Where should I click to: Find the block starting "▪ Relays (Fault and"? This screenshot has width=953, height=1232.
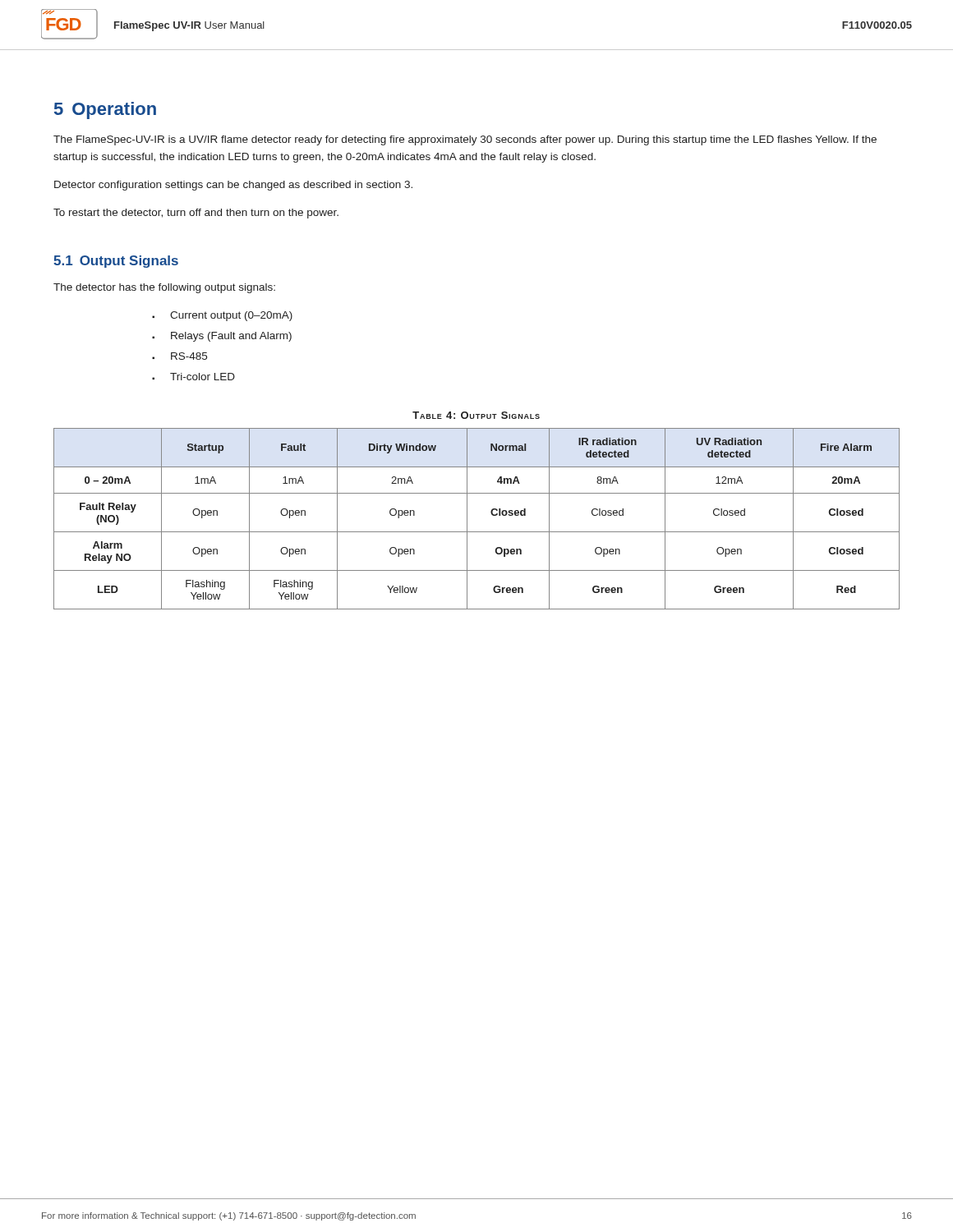(222, 336)
